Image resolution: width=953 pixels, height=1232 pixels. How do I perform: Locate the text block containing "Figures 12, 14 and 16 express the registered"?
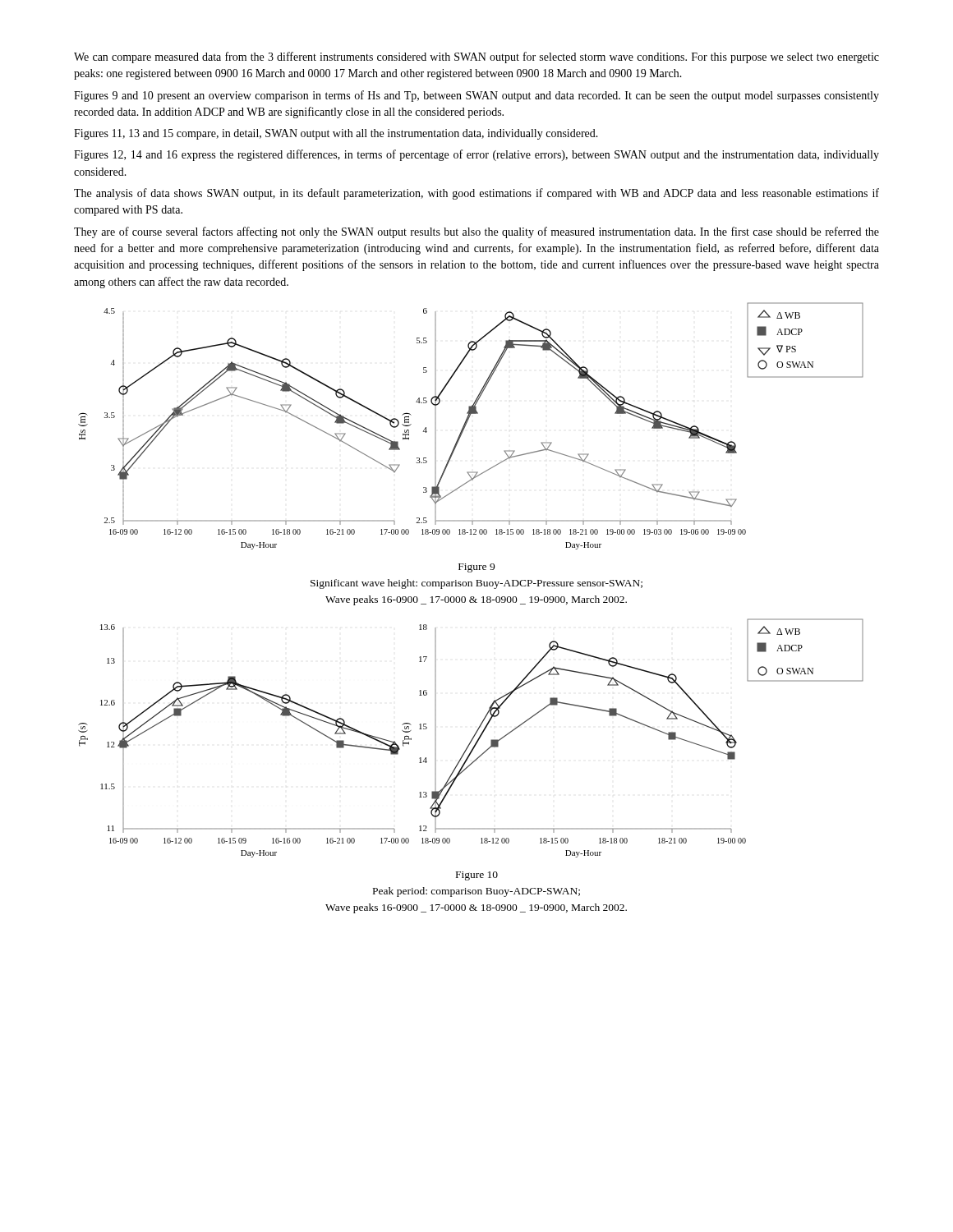click(x=476, y=164)
